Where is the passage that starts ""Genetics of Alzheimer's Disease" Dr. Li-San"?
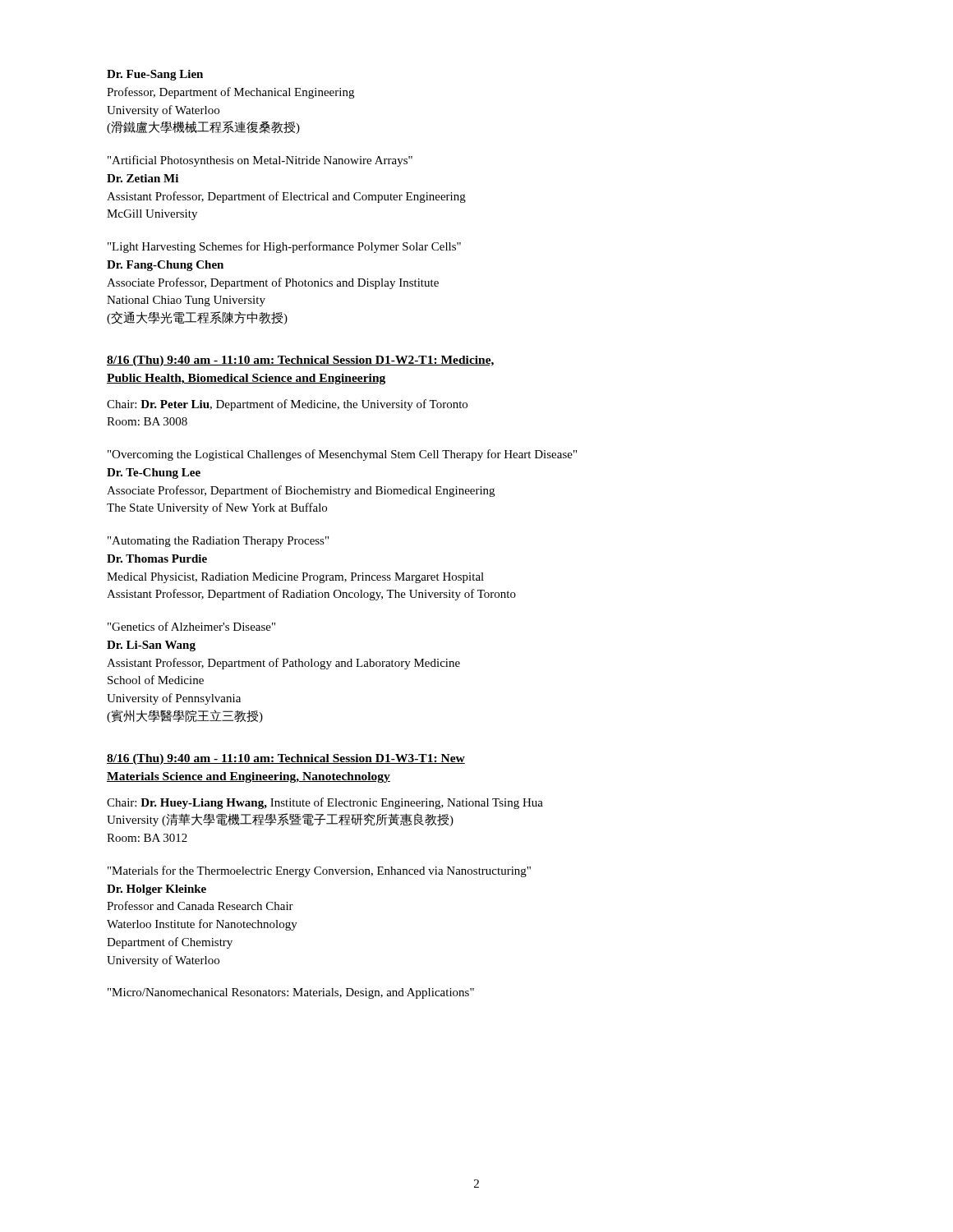 191,626
